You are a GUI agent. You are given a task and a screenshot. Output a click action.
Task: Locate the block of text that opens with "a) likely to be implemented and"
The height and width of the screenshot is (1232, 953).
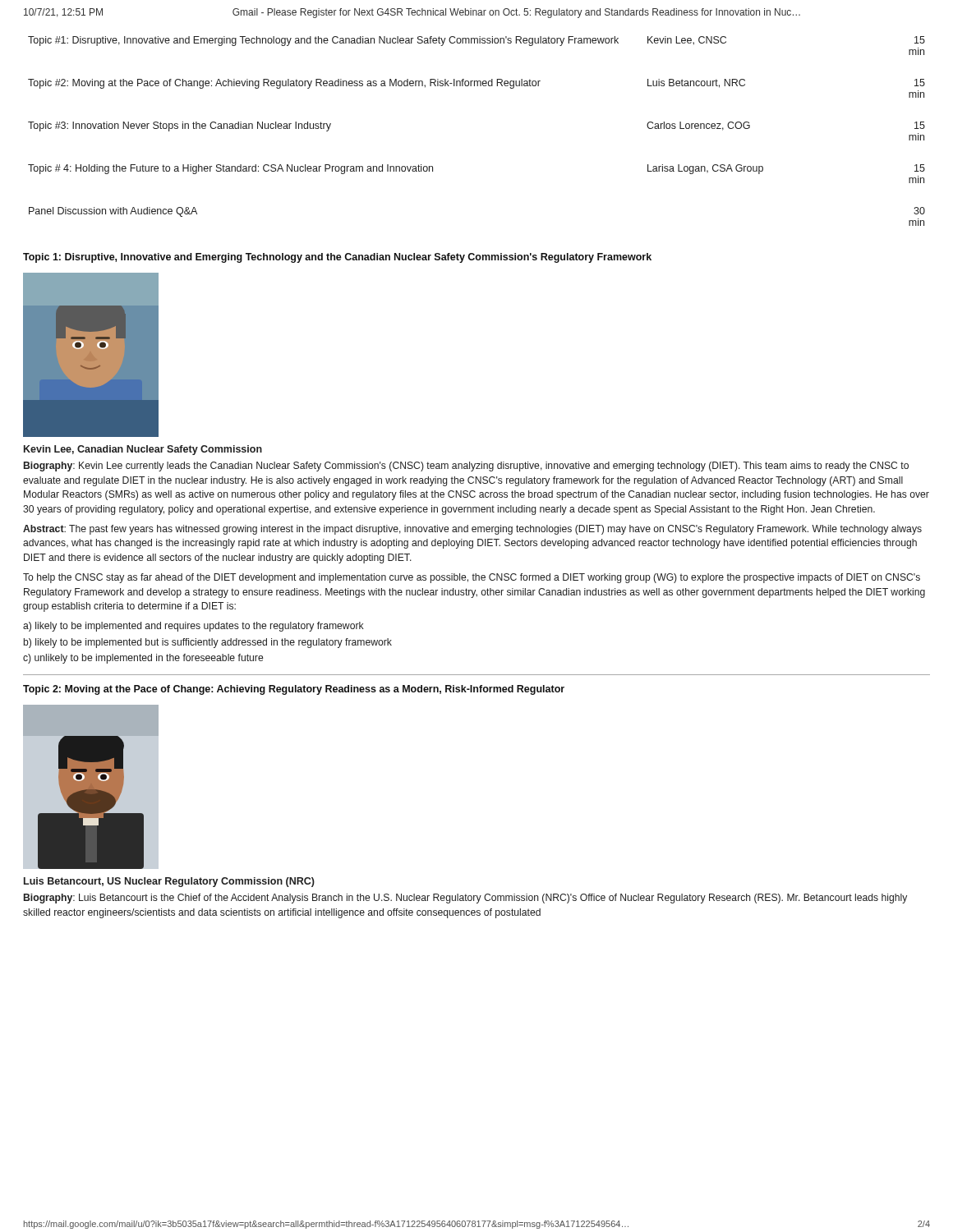(193, 626)
